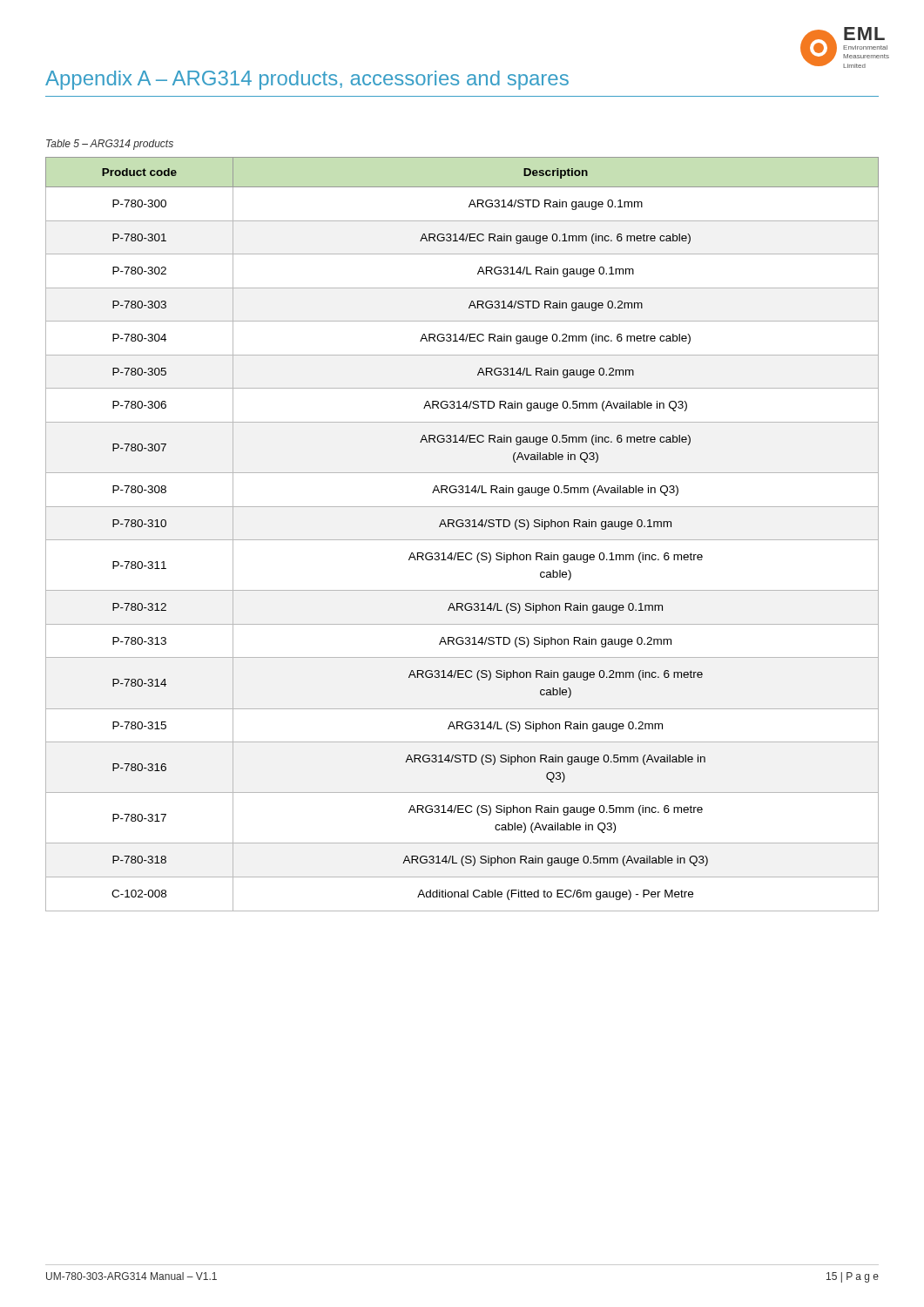Locate the table
The image size is (924, 1307).
click(x=462, y=534)
